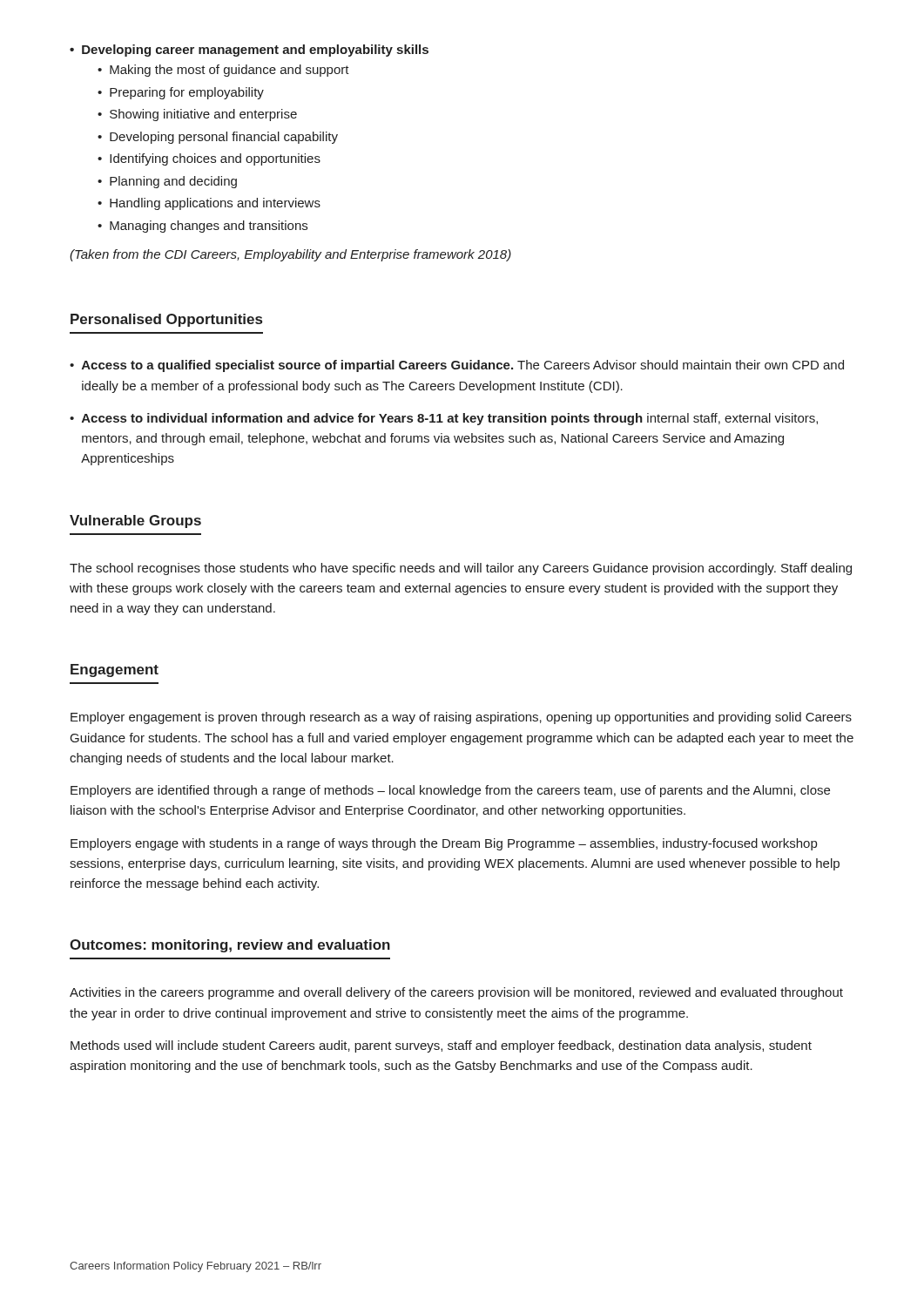Locate the block of text that opens with "Developing career management and employability"

pos(249,51)
